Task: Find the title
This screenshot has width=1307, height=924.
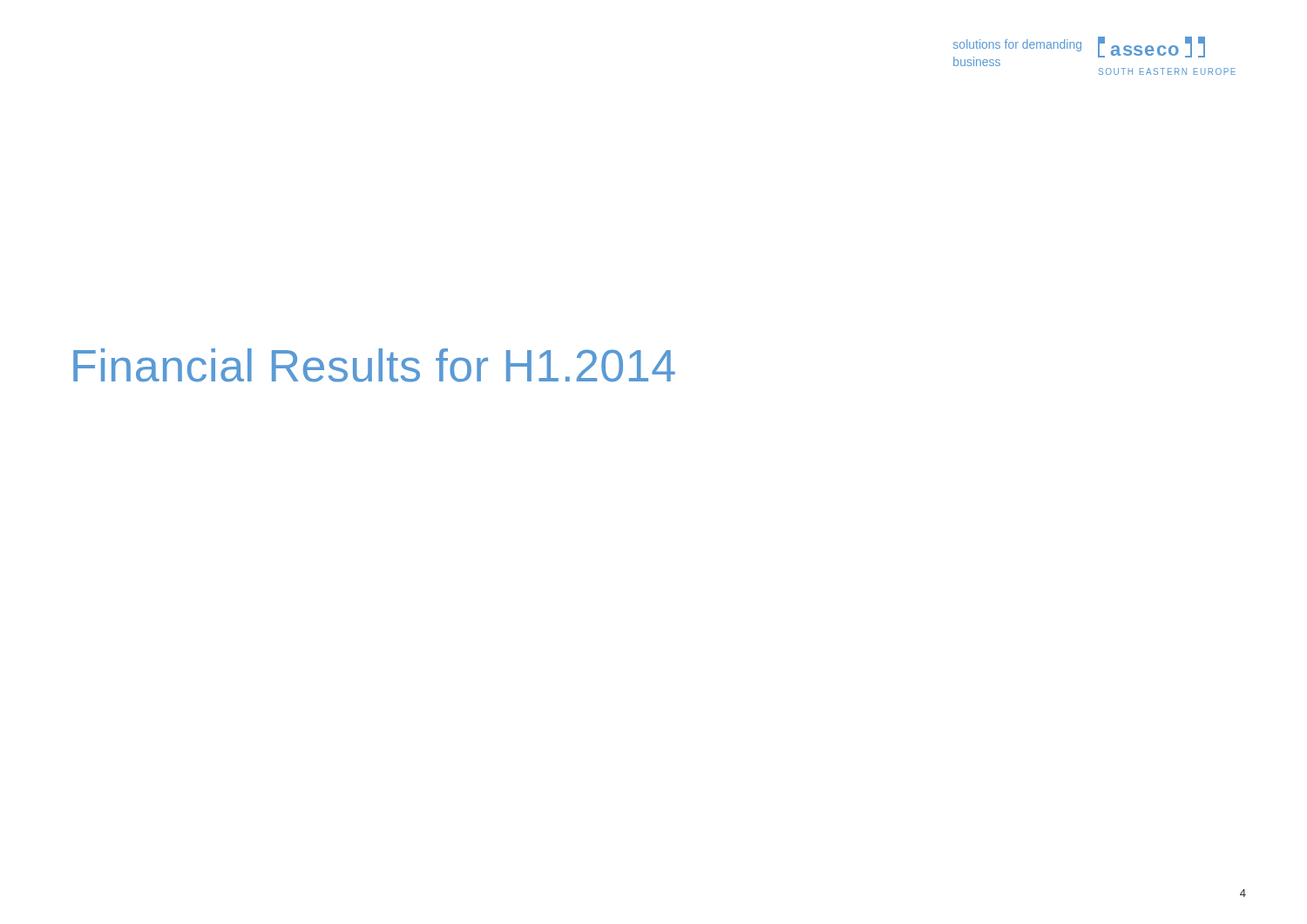Action: pos(373,366)
